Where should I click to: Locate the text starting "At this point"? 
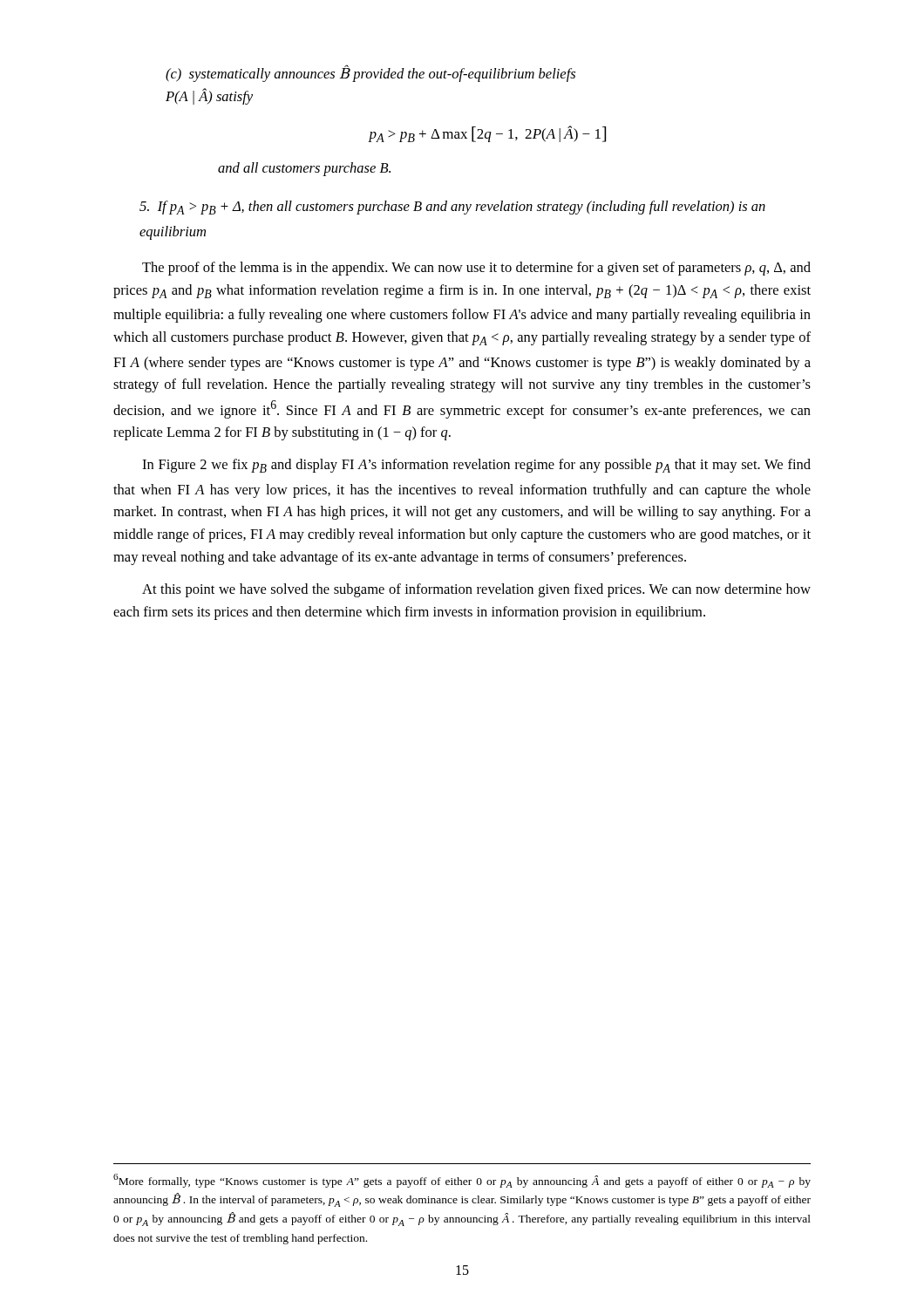coord(462,600)
